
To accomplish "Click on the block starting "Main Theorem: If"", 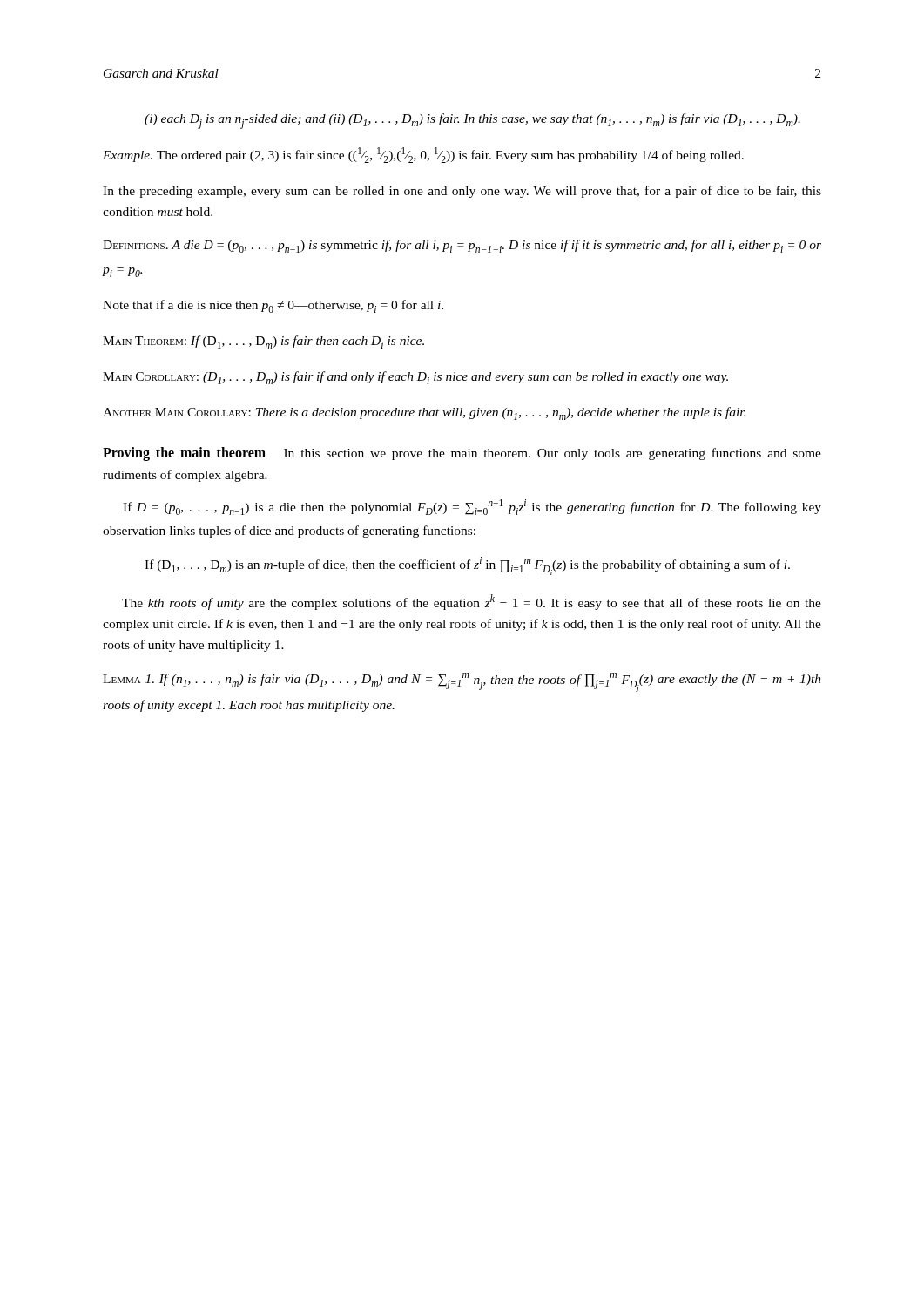I will (264, 342).
